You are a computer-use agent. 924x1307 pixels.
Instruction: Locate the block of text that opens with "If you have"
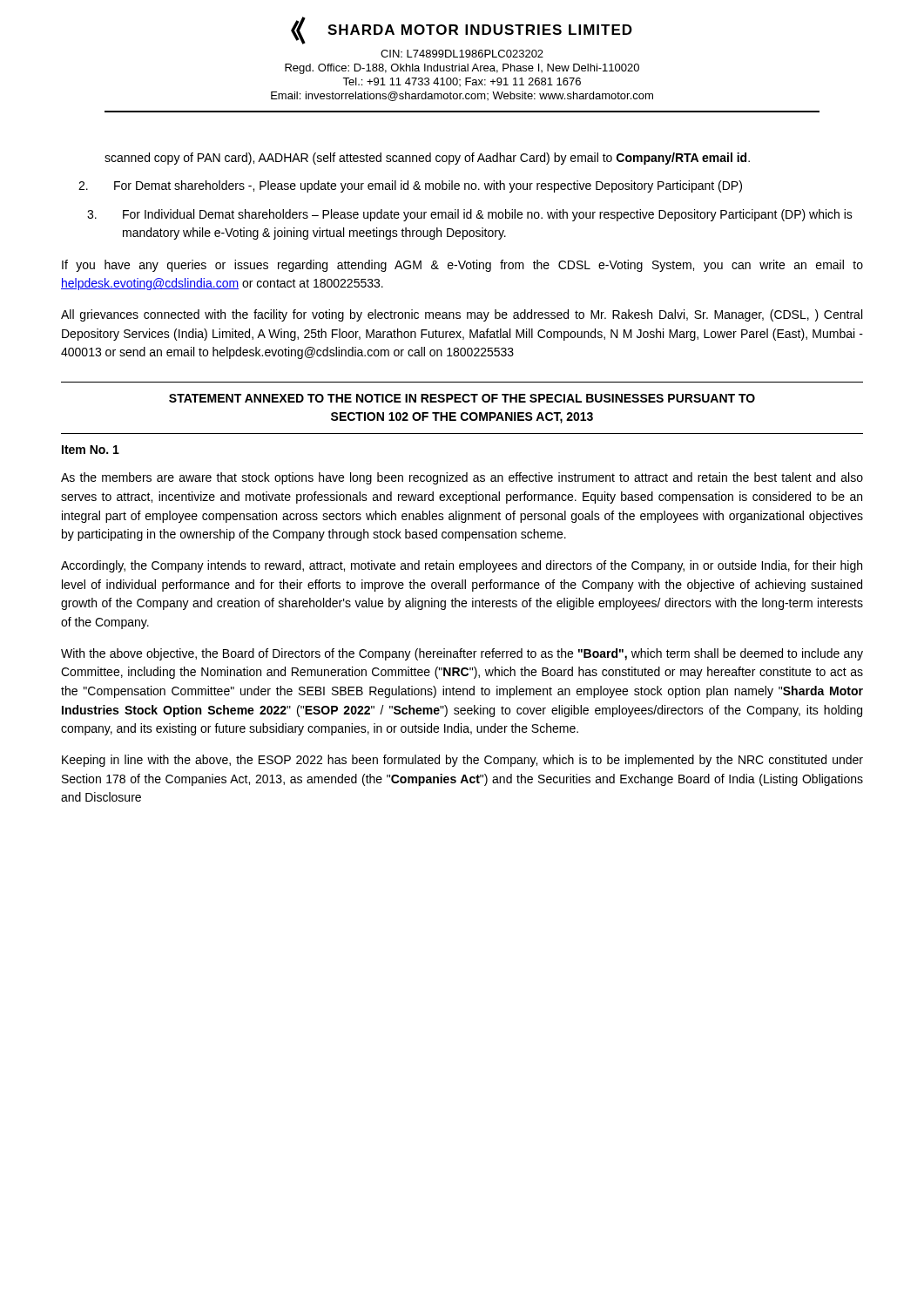462,275
